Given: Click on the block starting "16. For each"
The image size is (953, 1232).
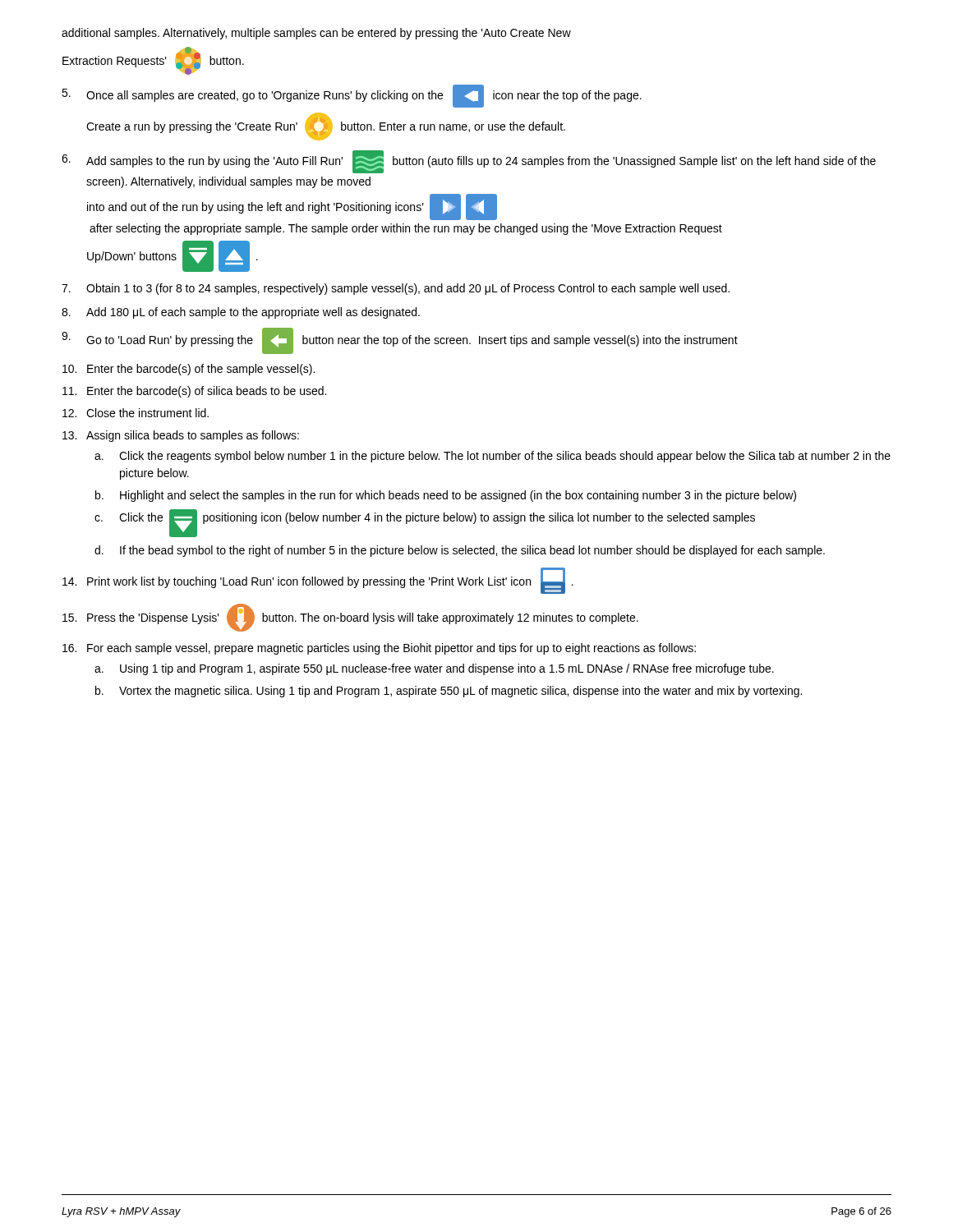Looking at the screenshot, I should point(476,648).
